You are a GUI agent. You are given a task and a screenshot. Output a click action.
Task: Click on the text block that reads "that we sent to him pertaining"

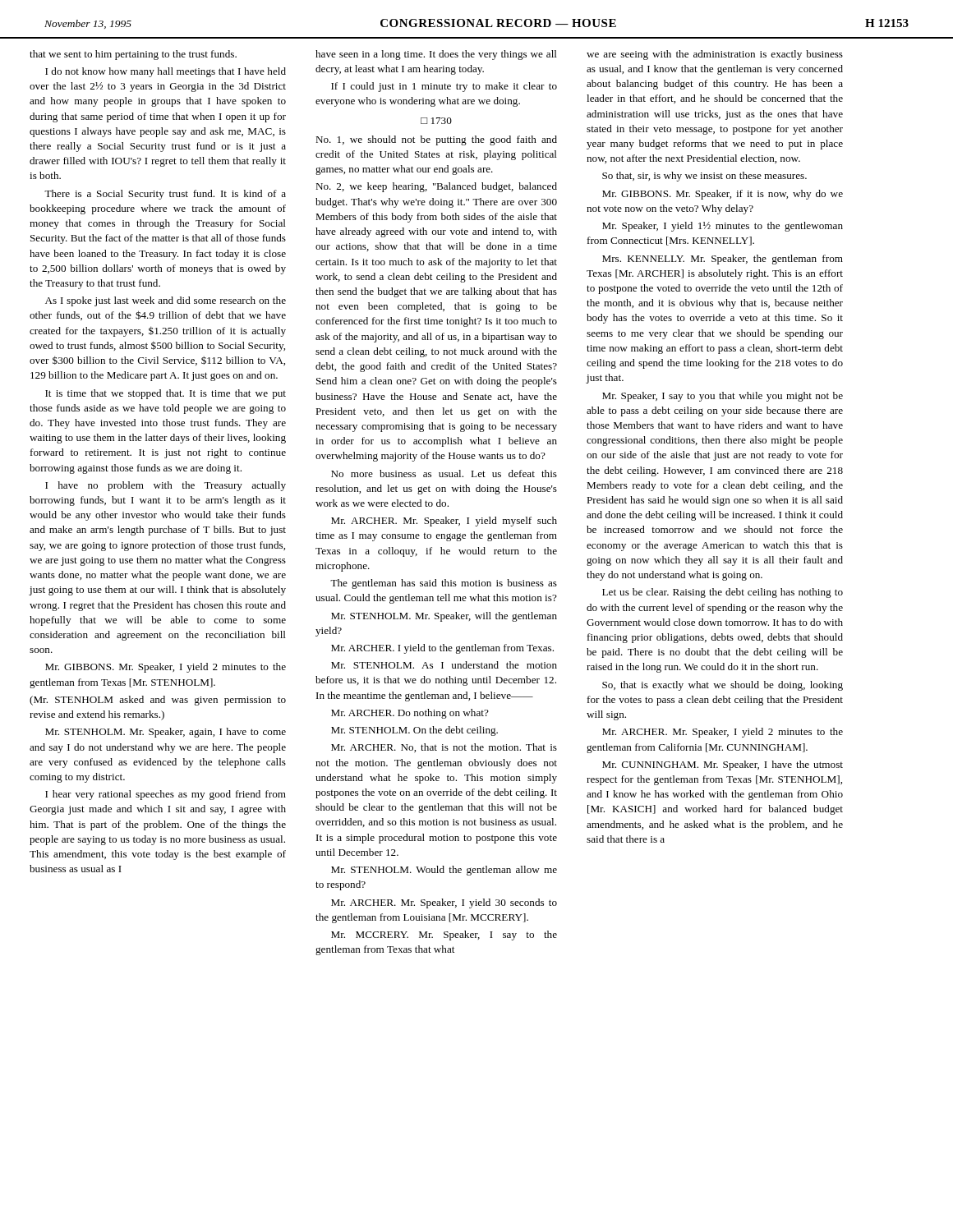(x=158, y=462)
